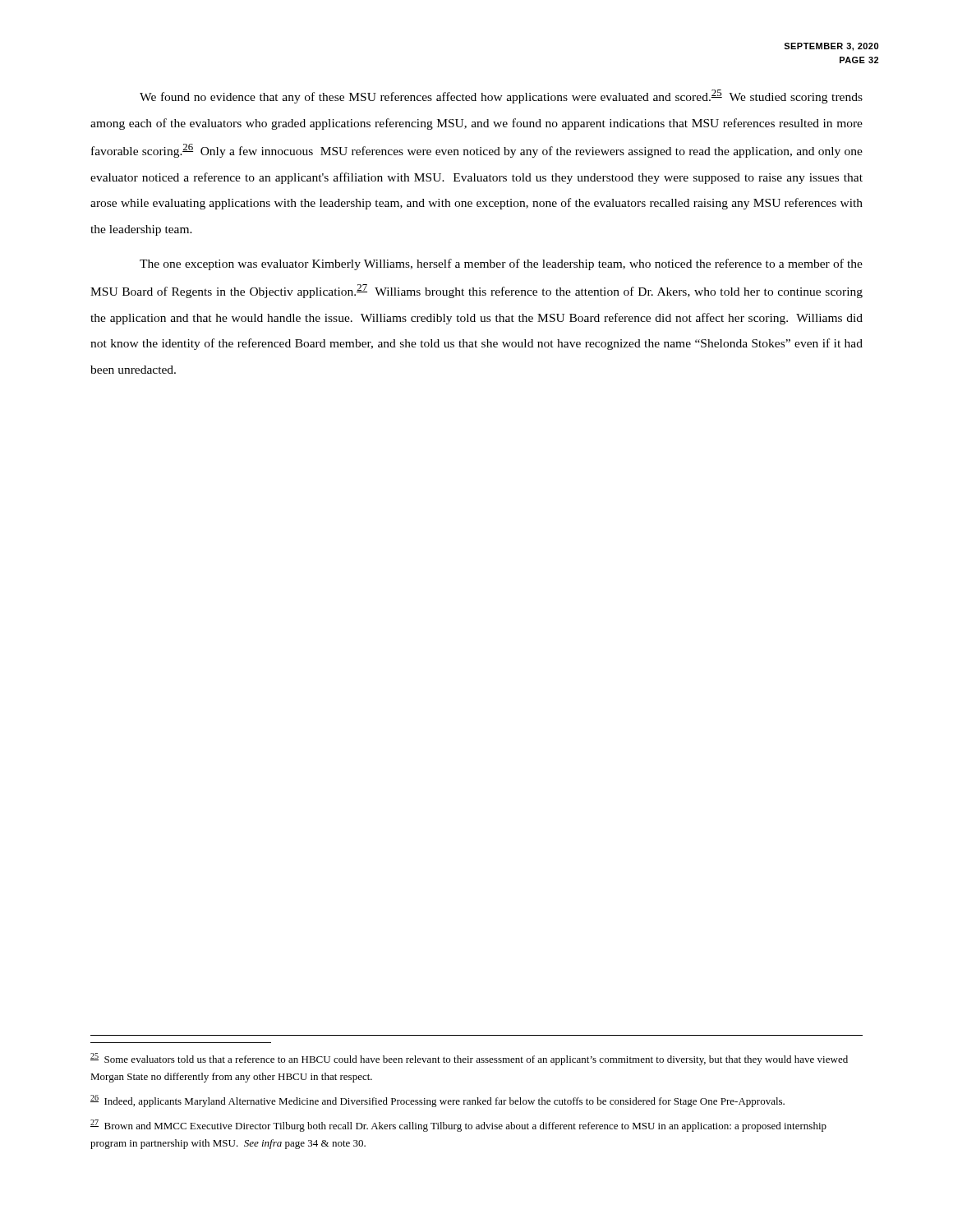This screenshot has width=953, height=1232.
Task: Find the text block with the text "We found no"
Action: click(476, 162)
